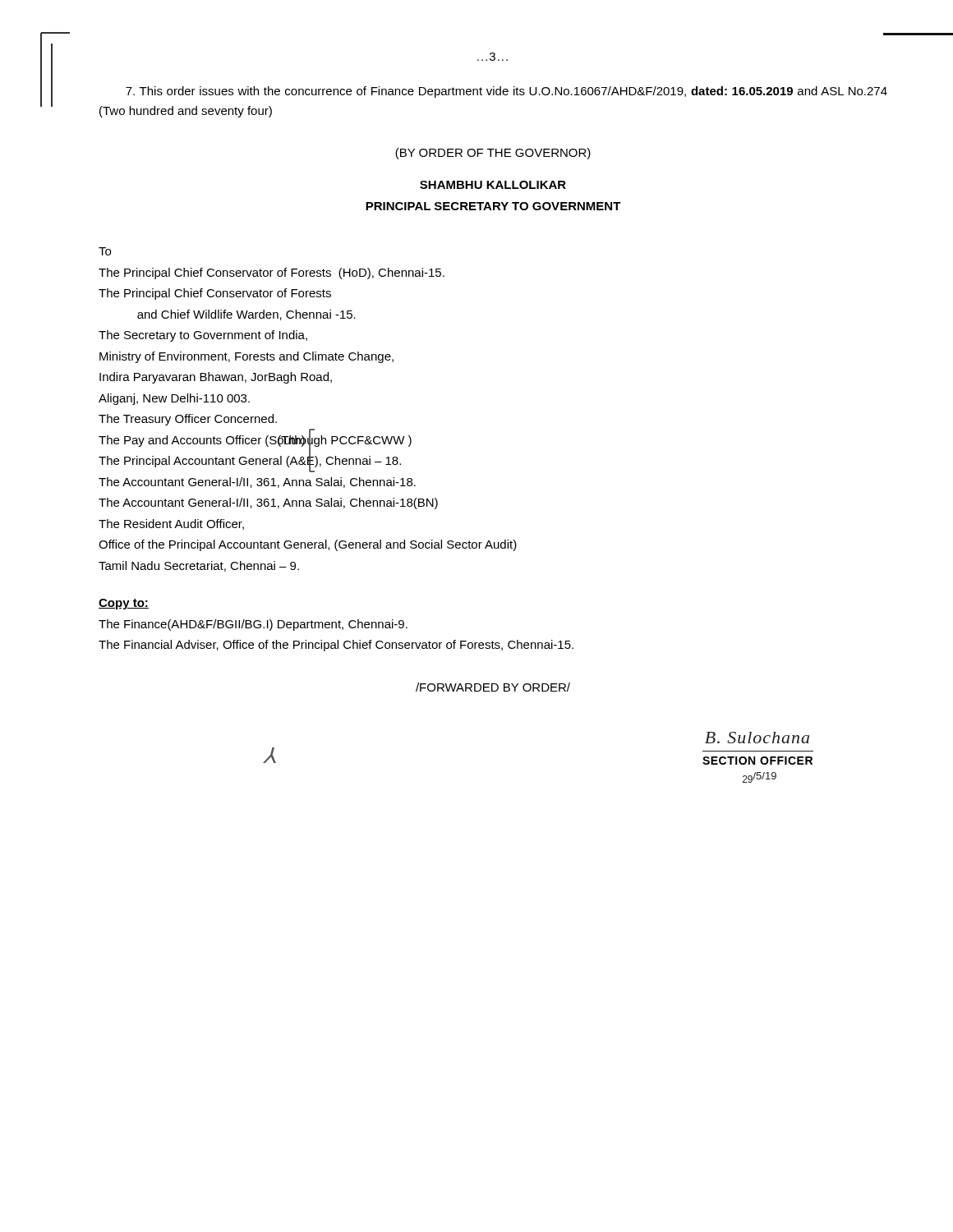Select the element starting "(BY ORDER OF"
The image size is (953, 1232).
(x=493, y=152)
